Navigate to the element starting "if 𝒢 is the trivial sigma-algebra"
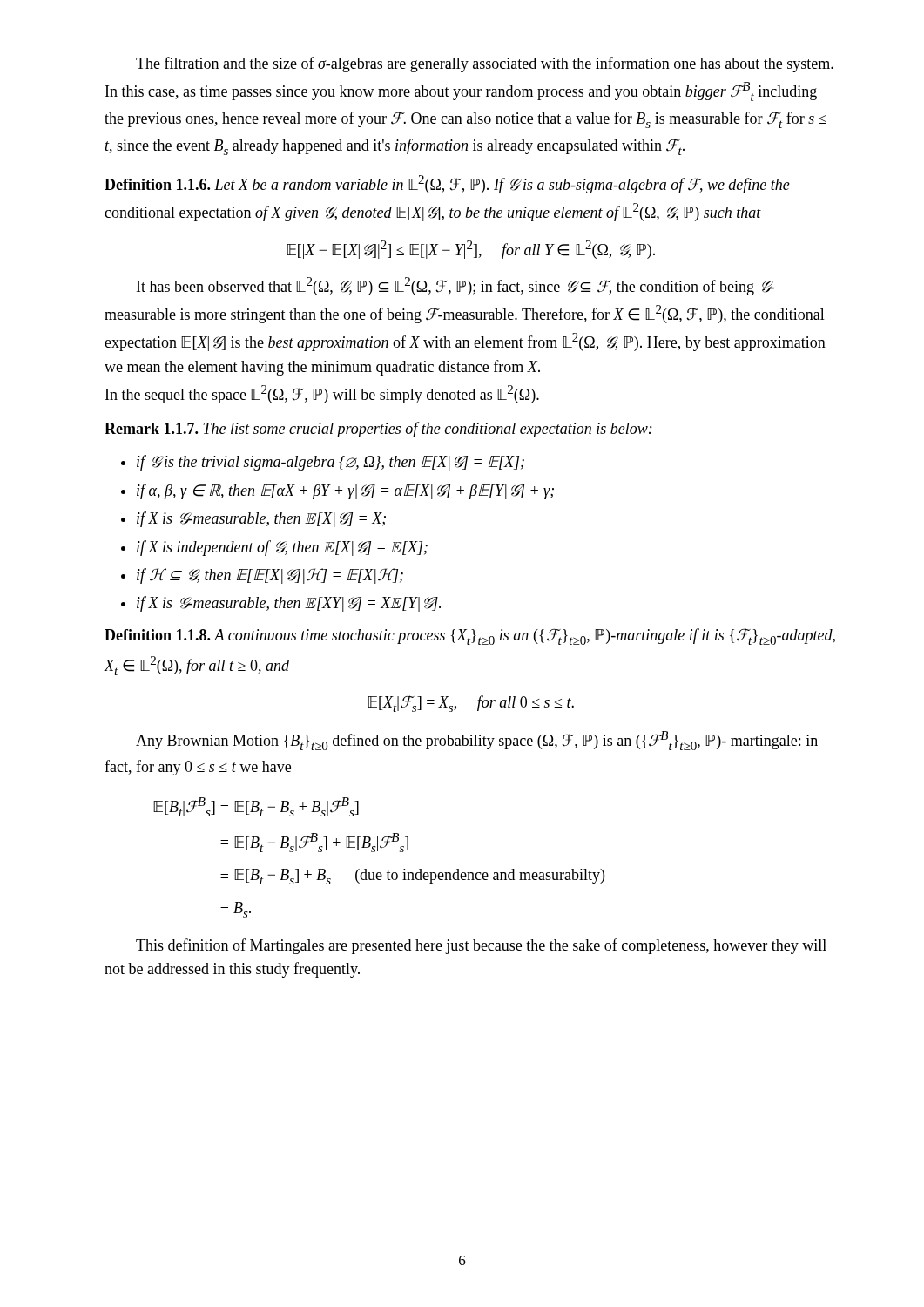924x1307 pixels. click(x=486, y=463)
